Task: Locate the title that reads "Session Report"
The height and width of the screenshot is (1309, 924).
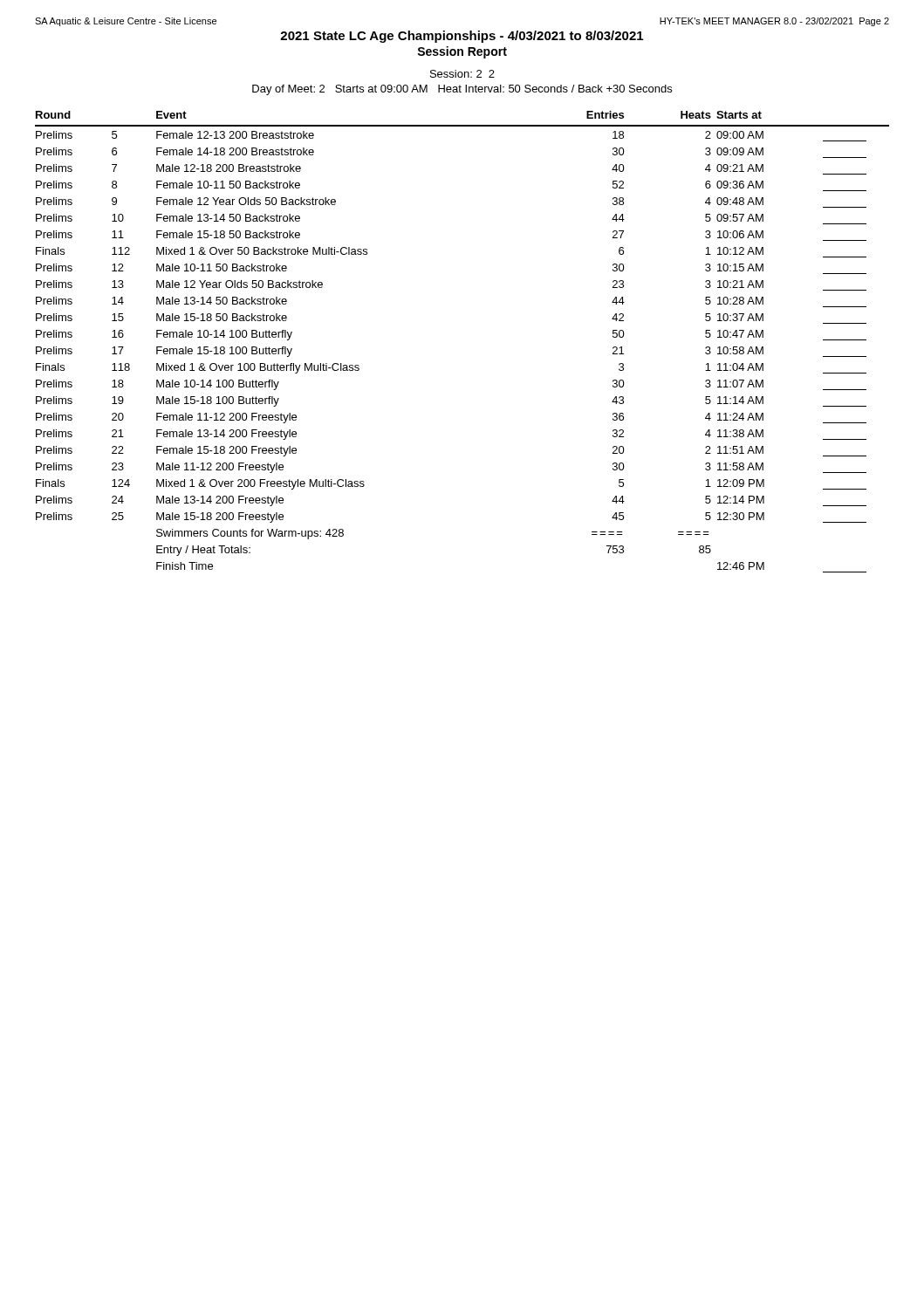Action: pyautogui.click(x=462, y=52)
